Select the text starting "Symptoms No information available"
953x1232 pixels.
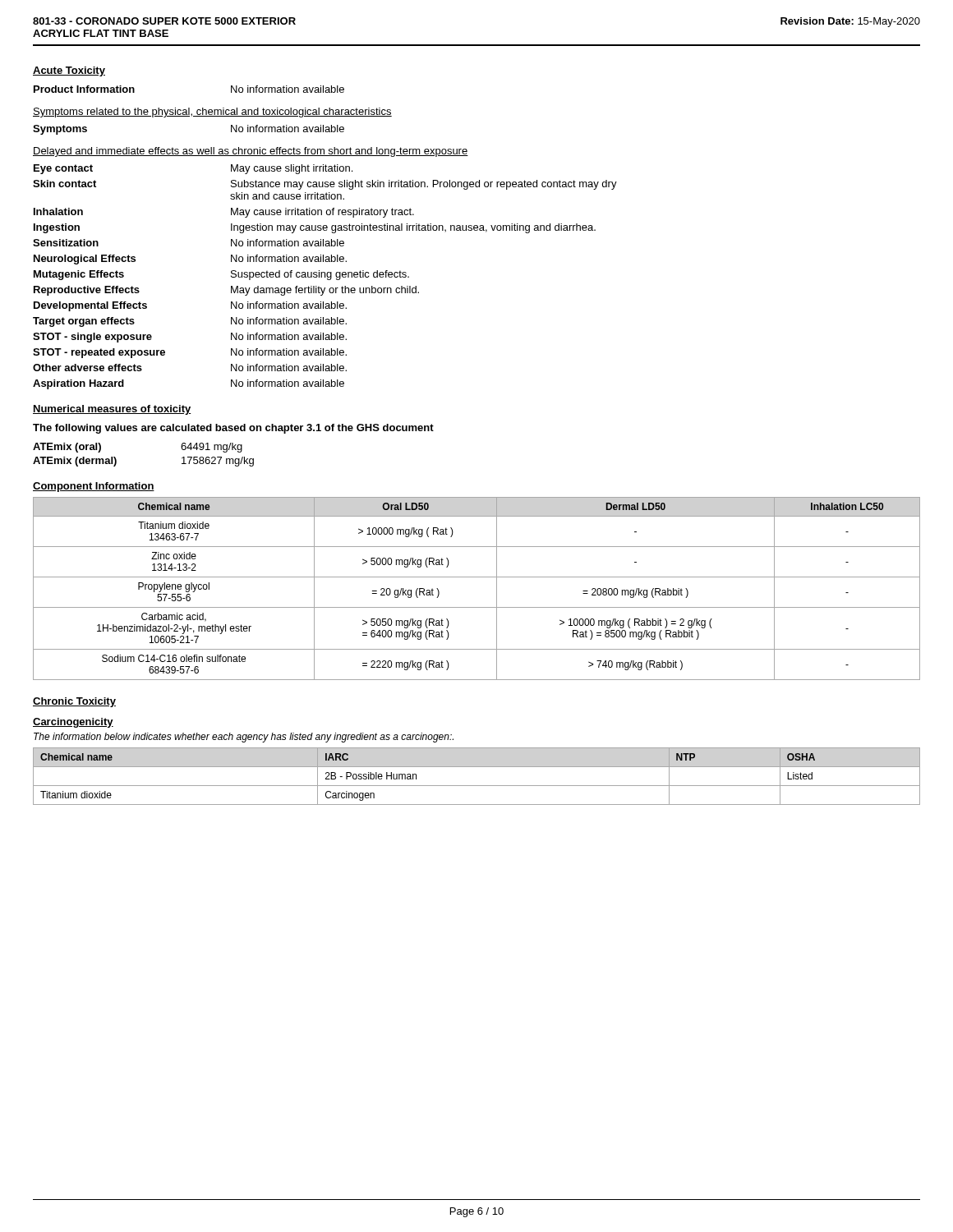[64, 129]
